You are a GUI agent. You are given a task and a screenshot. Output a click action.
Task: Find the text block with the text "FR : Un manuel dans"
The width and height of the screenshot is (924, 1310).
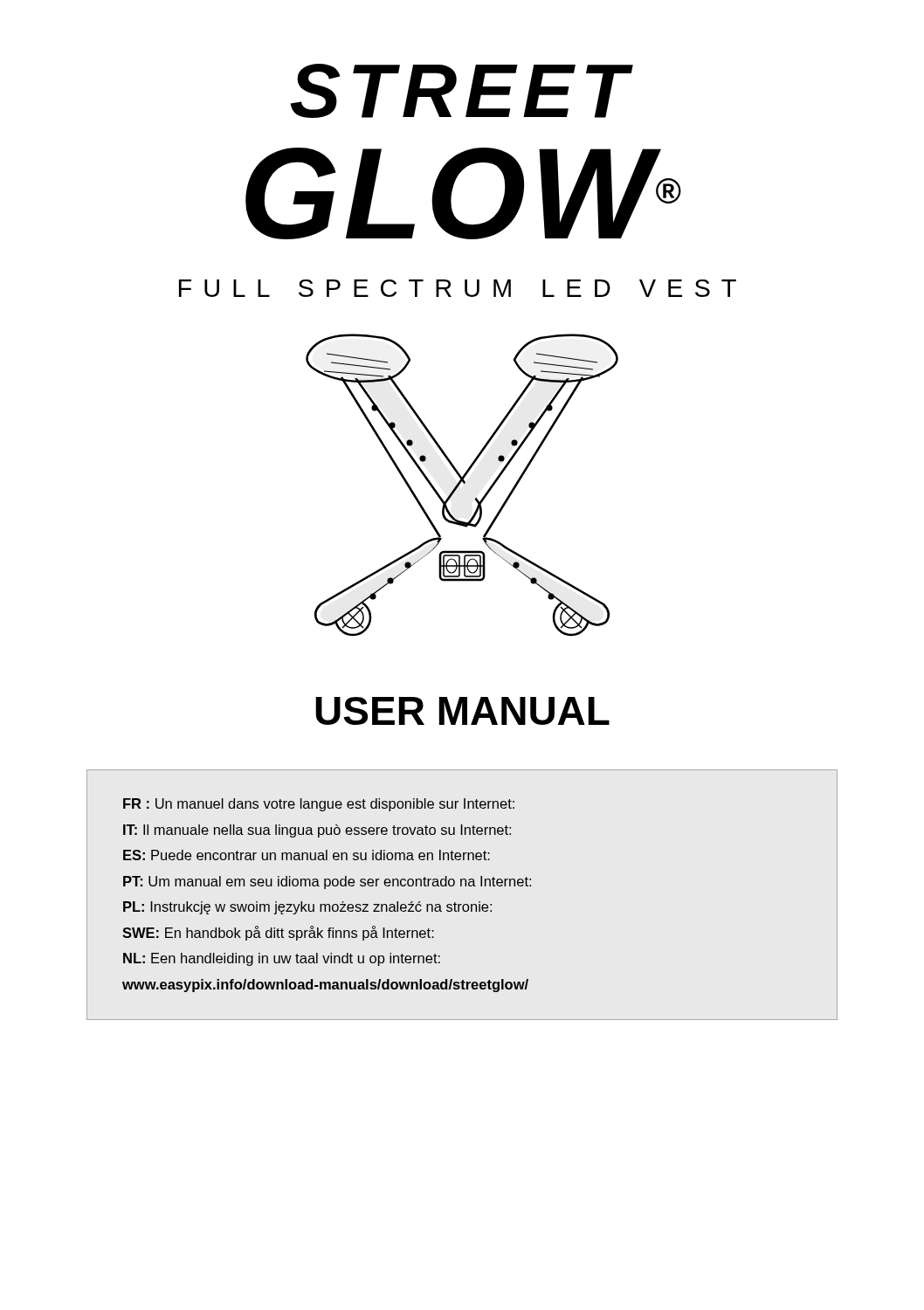click(x=466, y=894)
